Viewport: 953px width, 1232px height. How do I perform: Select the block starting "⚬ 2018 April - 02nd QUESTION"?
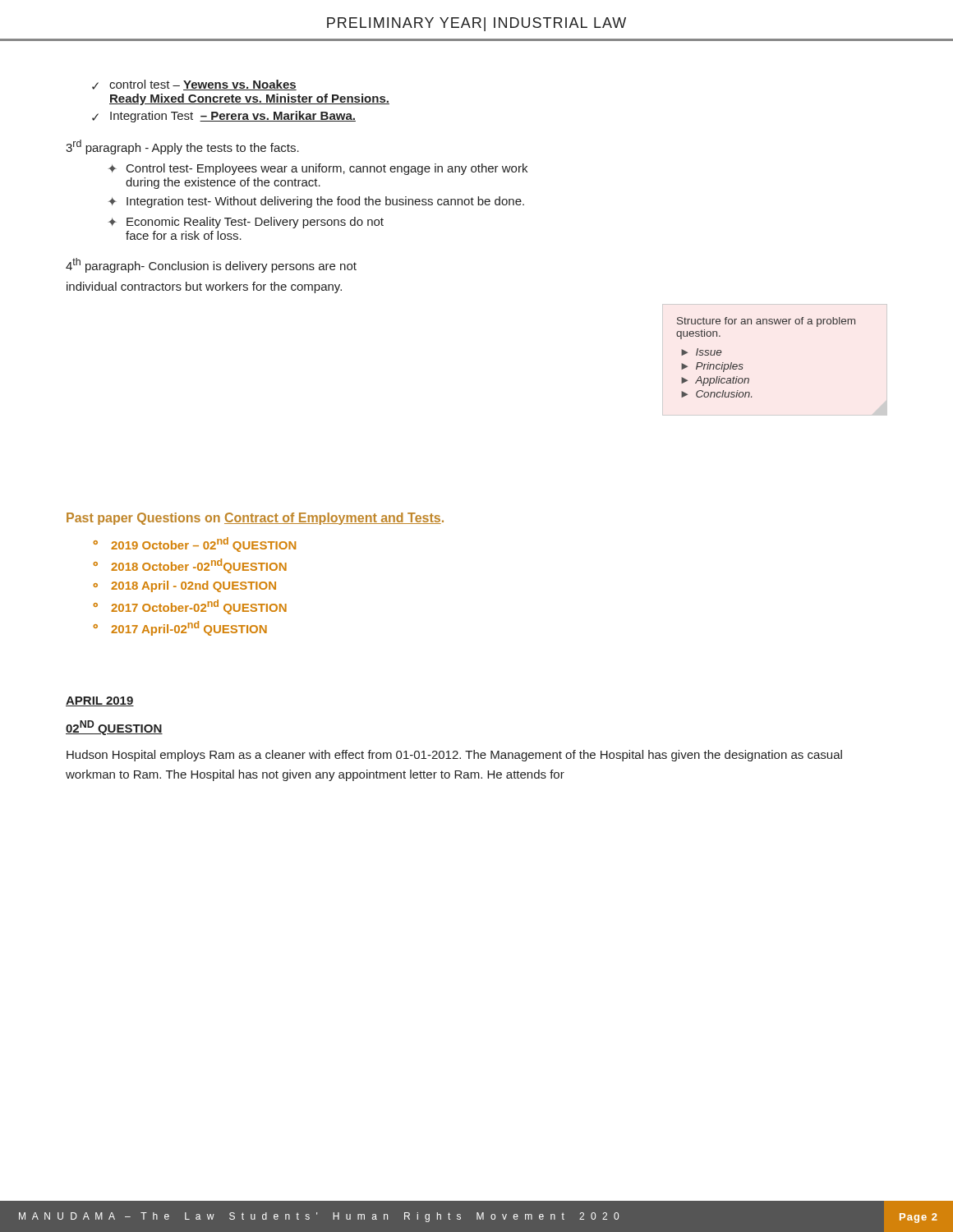pyautogui.click(x=184, y=585)
